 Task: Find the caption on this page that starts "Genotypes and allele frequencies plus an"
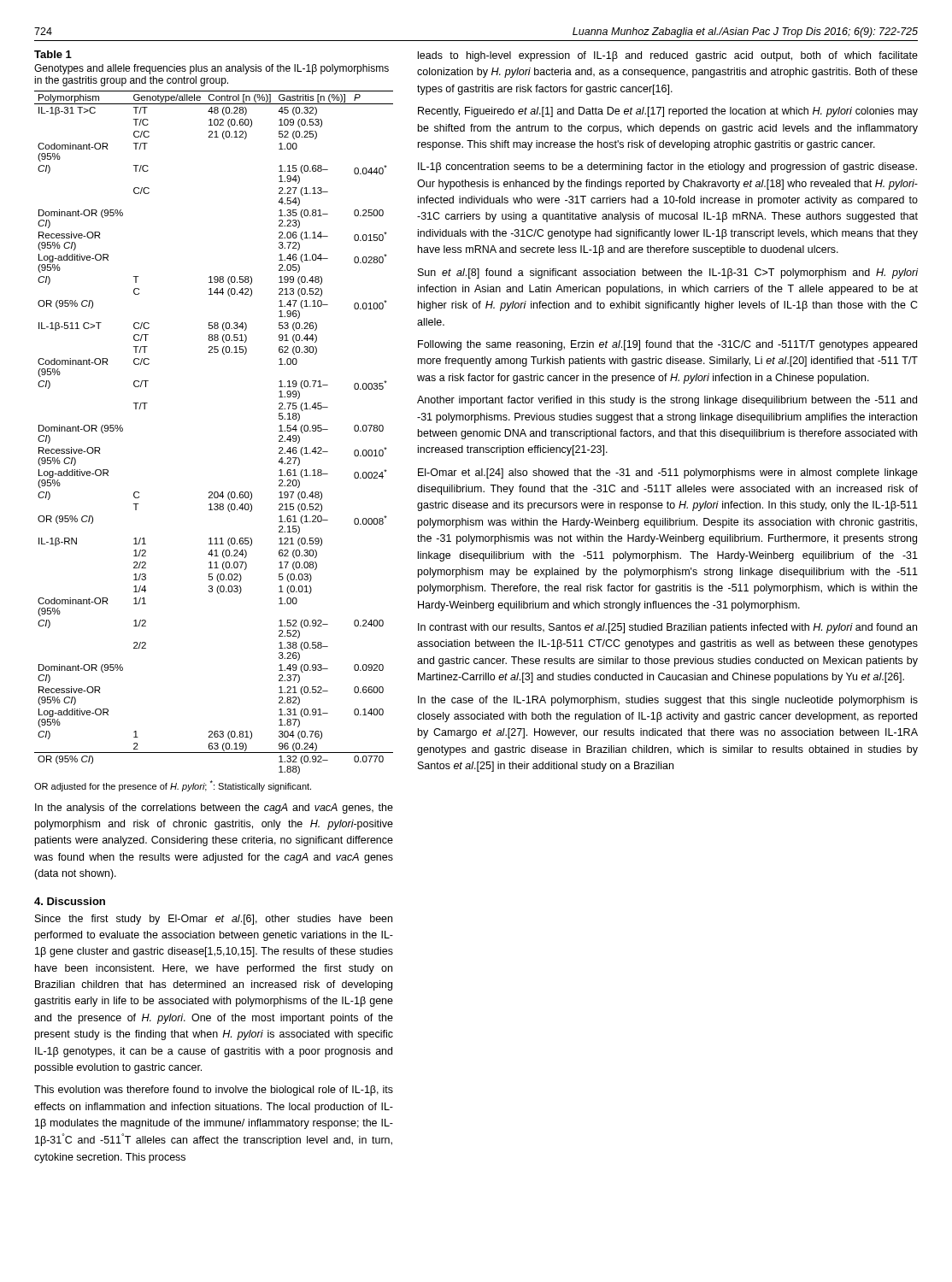[x=212, y=74]
